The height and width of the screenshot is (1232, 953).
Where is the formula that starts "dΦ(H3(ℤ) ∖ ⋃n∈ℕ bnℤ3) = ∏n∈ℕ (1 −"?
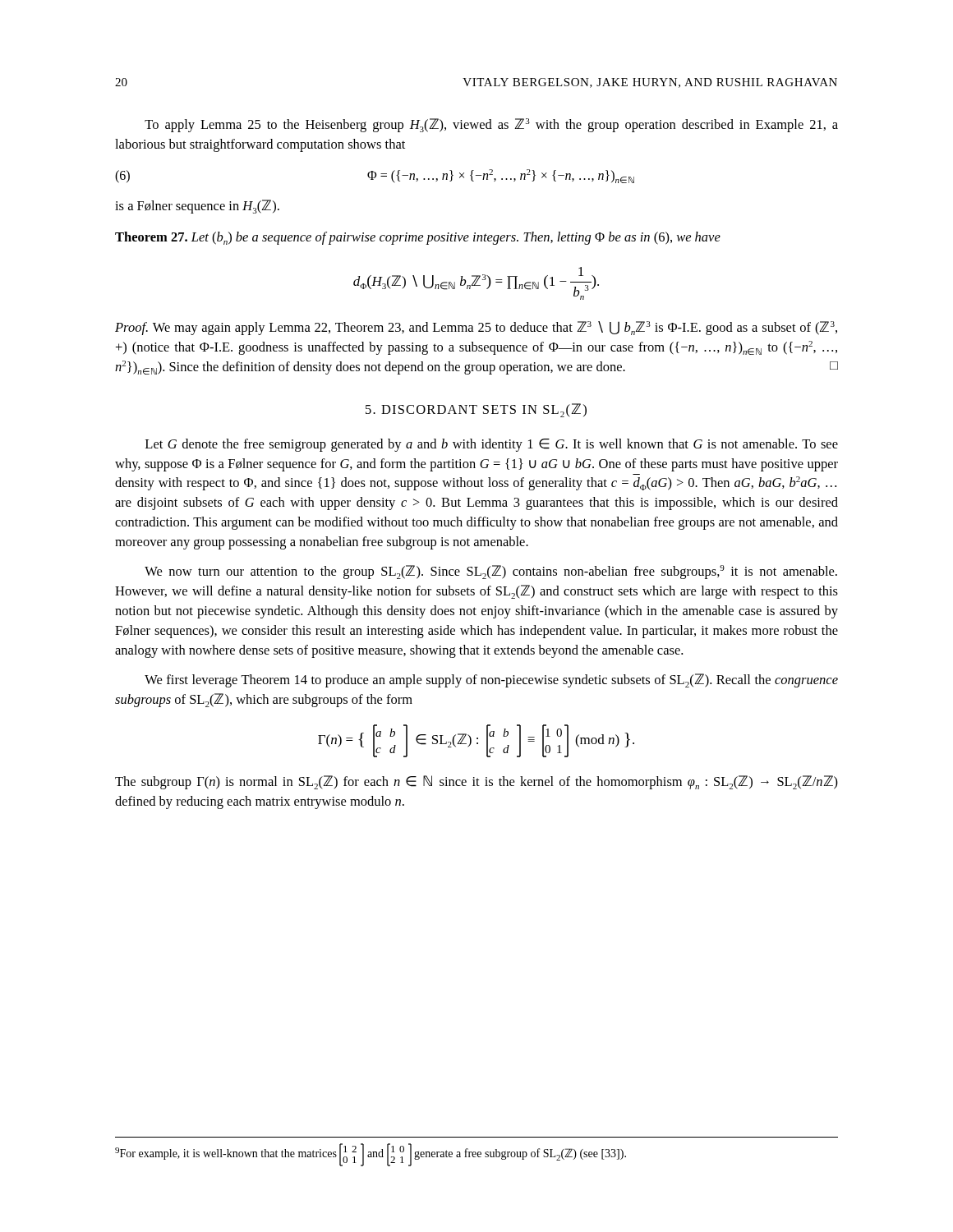click(476, 282)
